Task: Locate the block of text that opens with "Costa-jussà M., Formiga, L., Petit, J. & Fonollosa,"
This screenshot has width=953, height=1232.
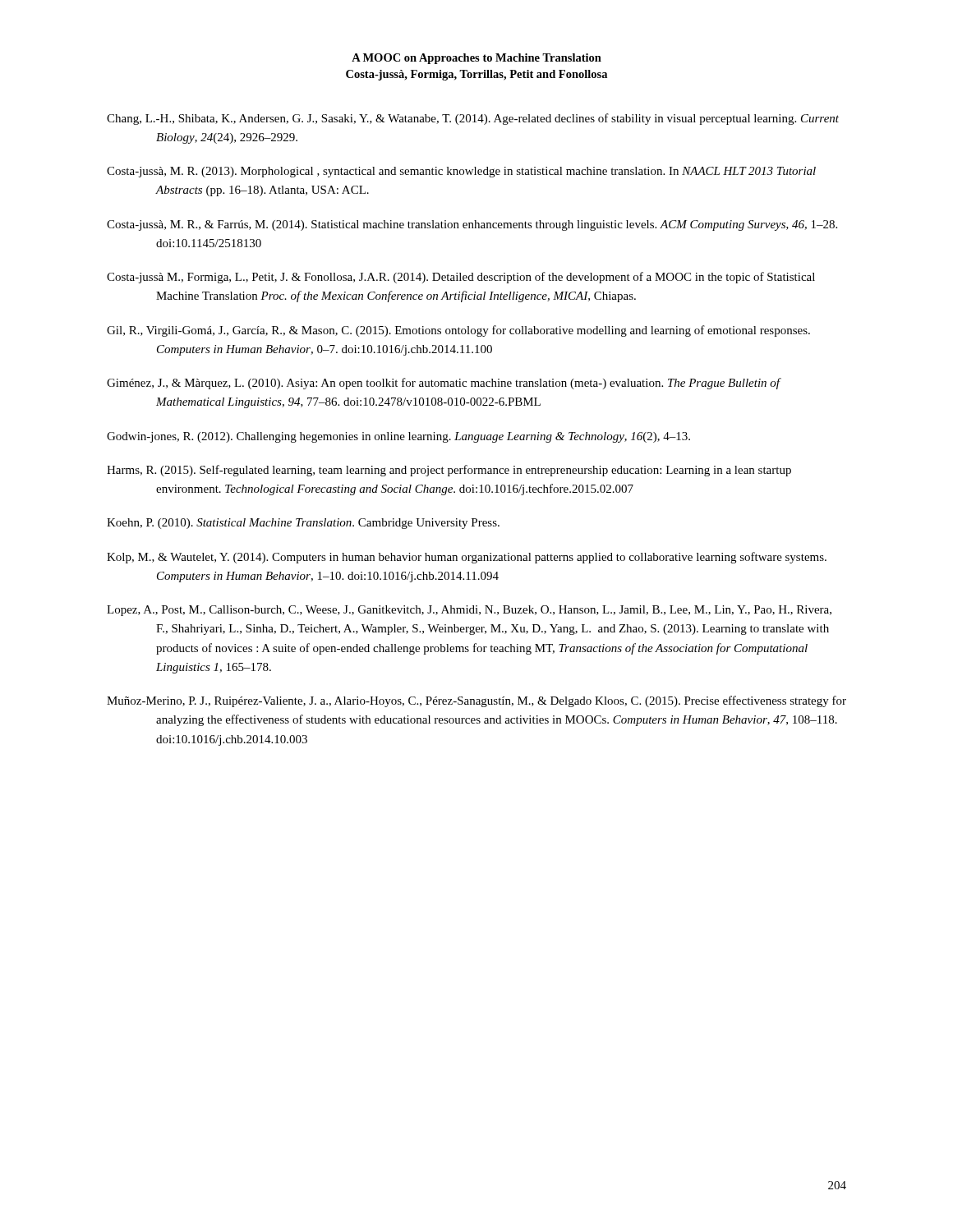Action: coord(476,287)
